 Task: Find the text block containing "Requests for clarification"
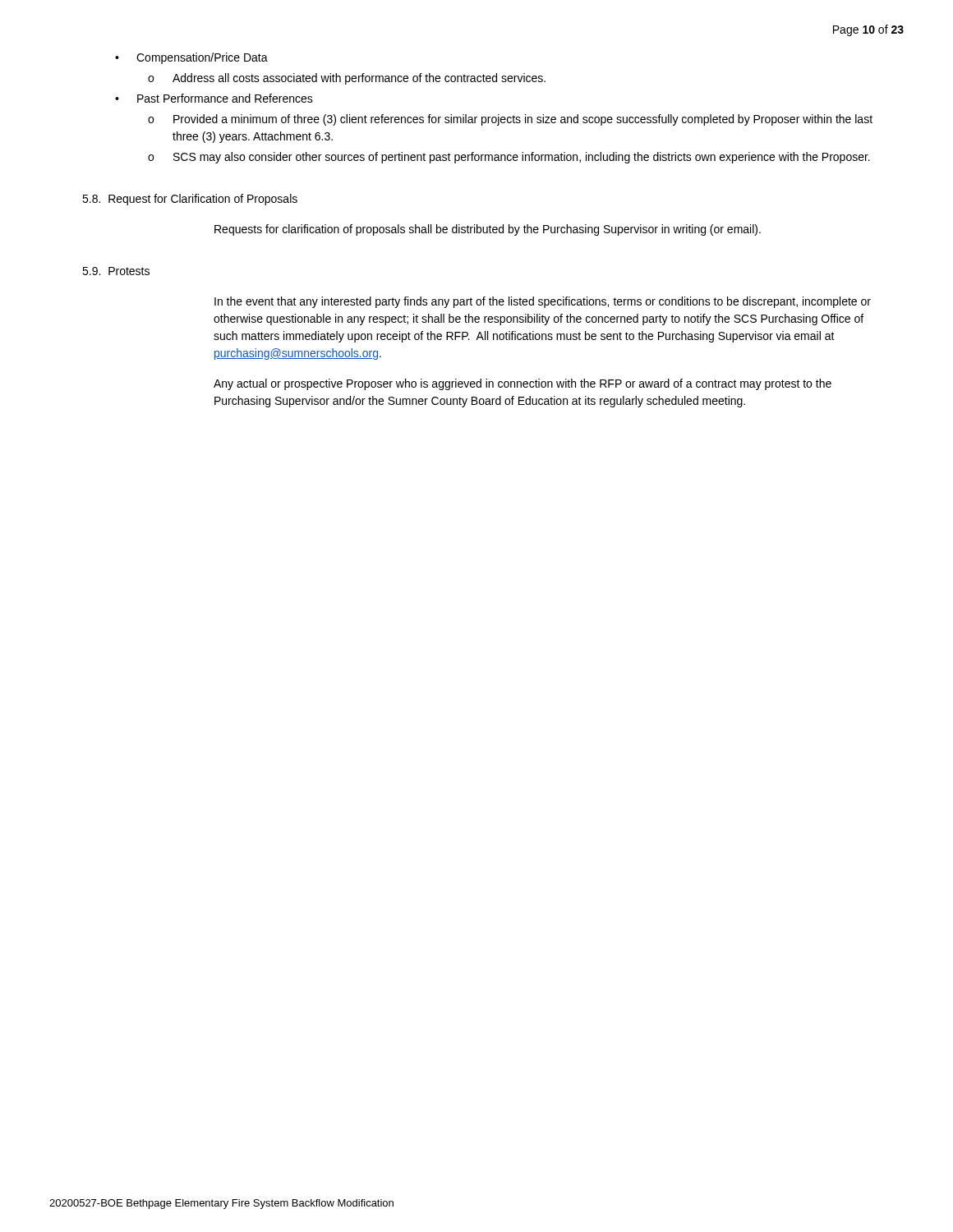point(488,229)
